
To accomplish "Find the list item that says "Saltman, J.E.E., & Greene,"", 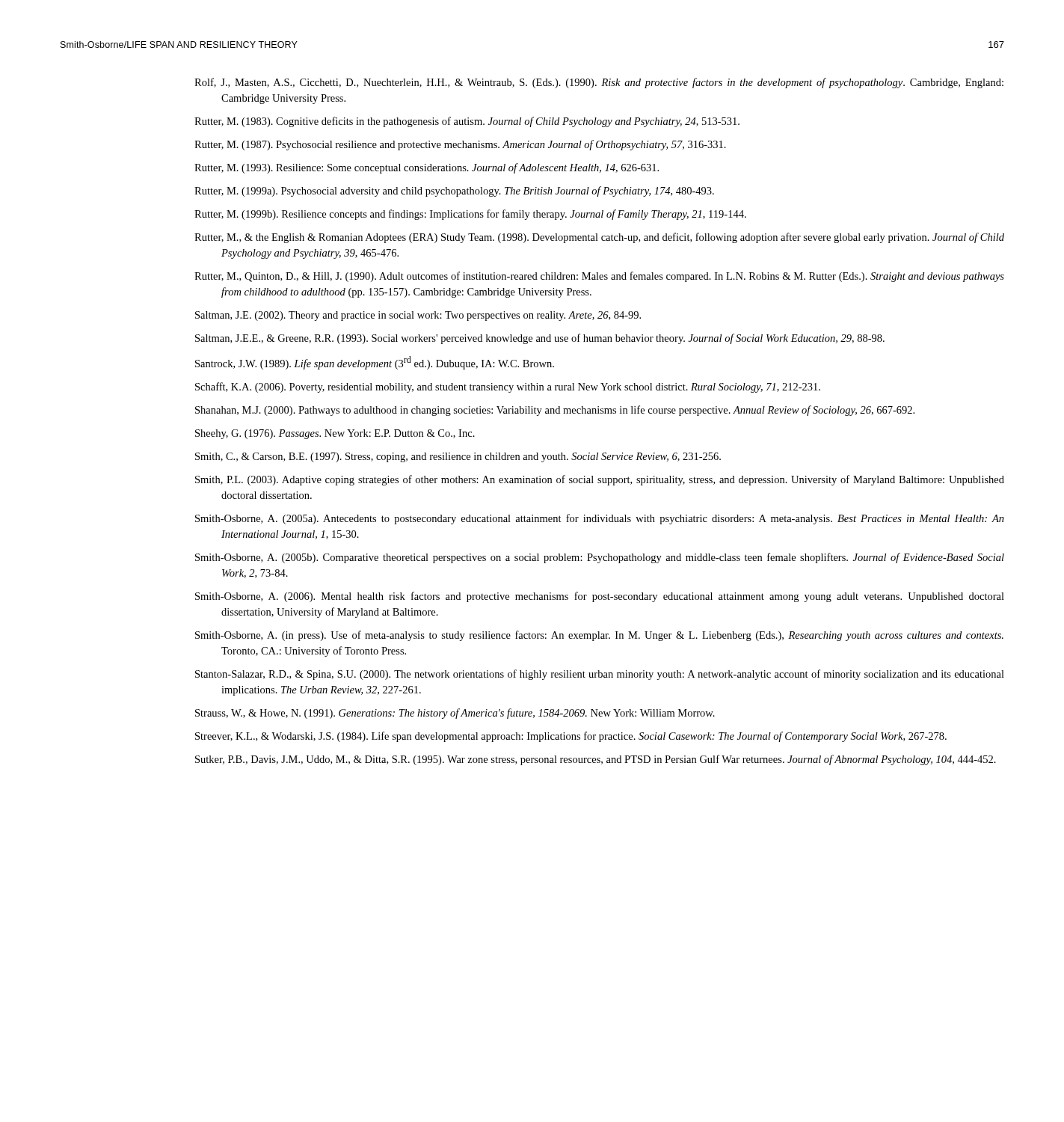I will [x=540, y=338].
